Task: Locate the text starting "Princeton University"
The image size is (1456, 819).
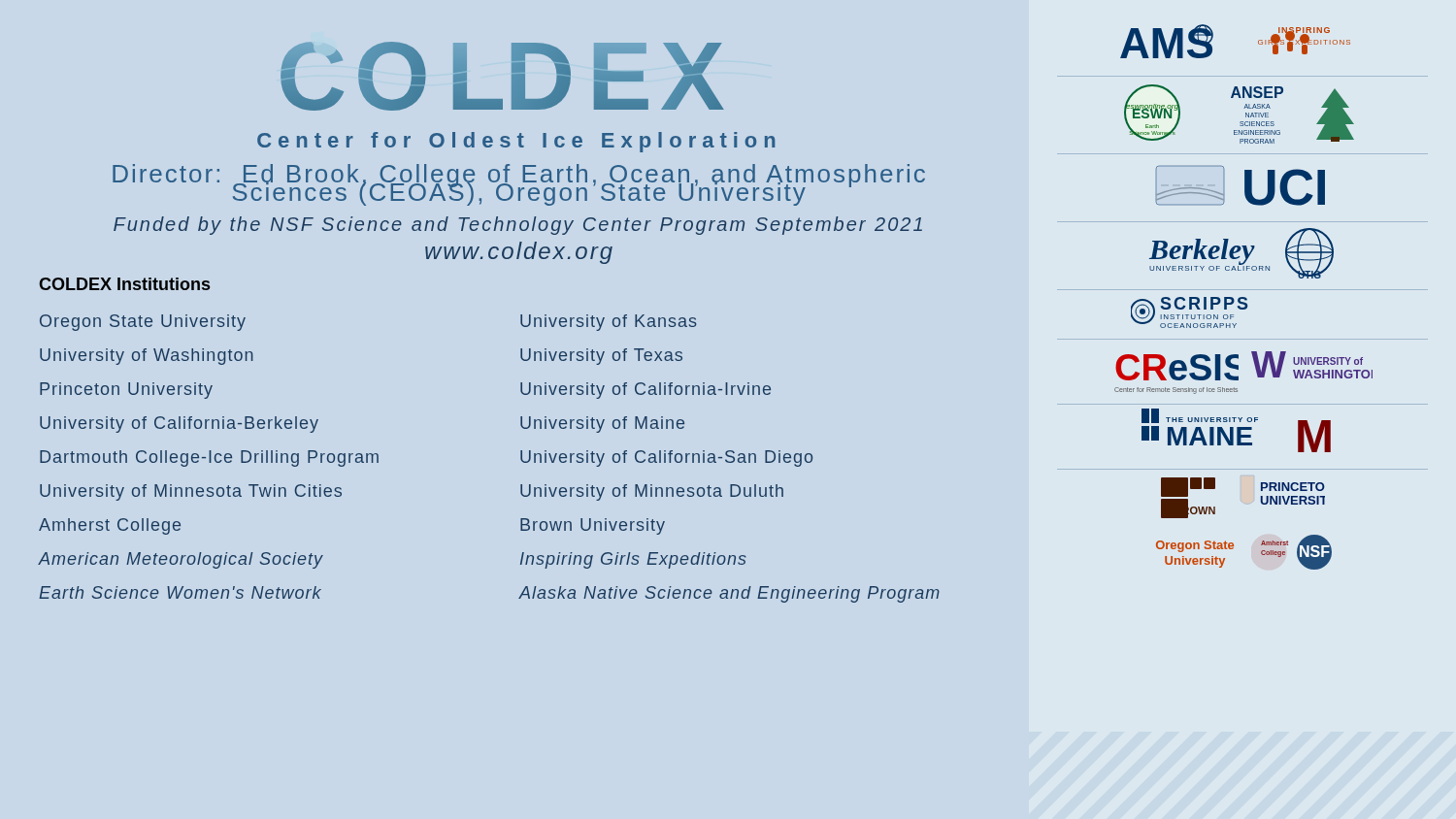Action: pyautogui.click(x=126, y=389)
